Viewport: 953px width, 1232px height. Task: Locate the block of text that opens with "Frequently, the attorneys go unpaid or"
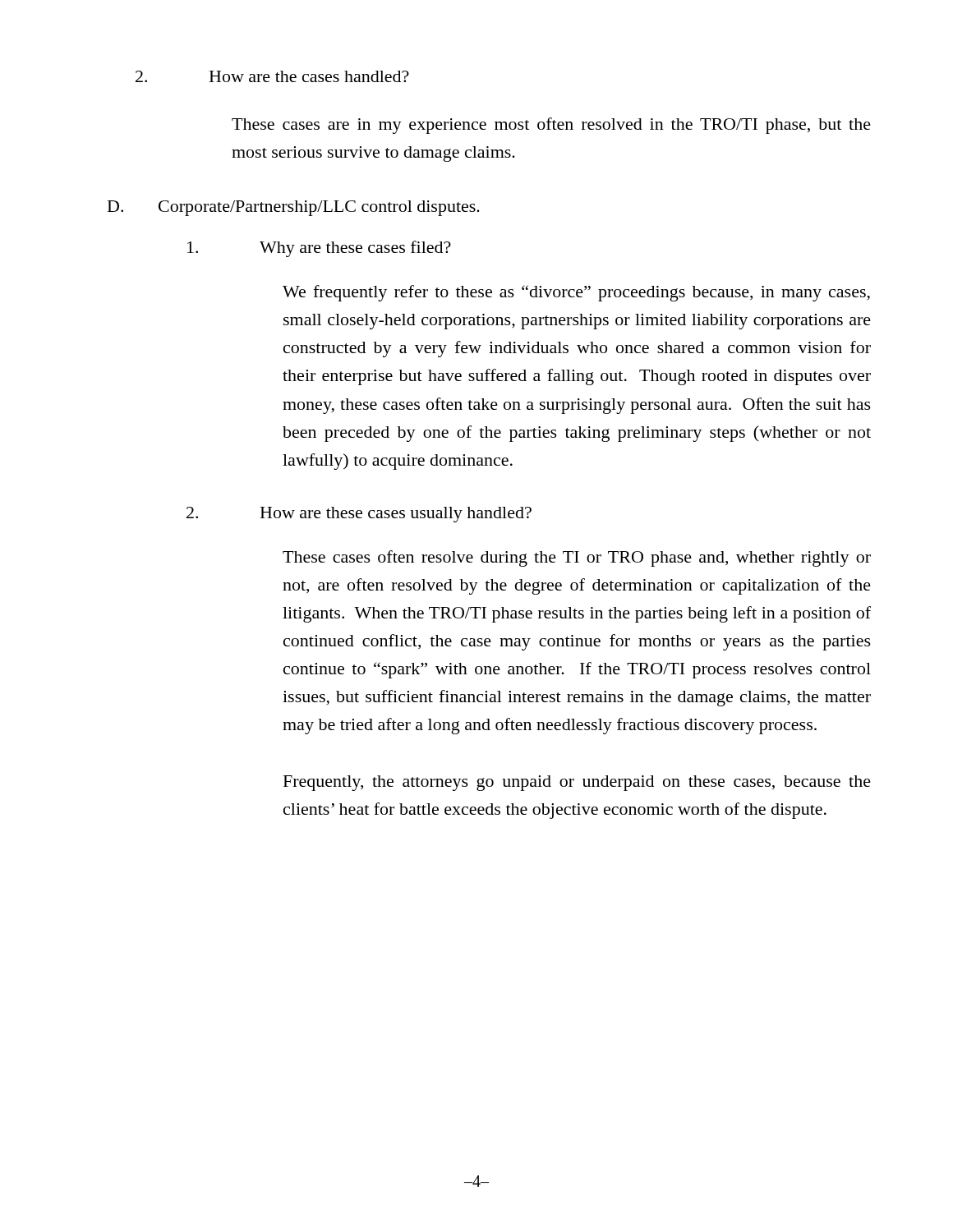(x=577, y=794)
